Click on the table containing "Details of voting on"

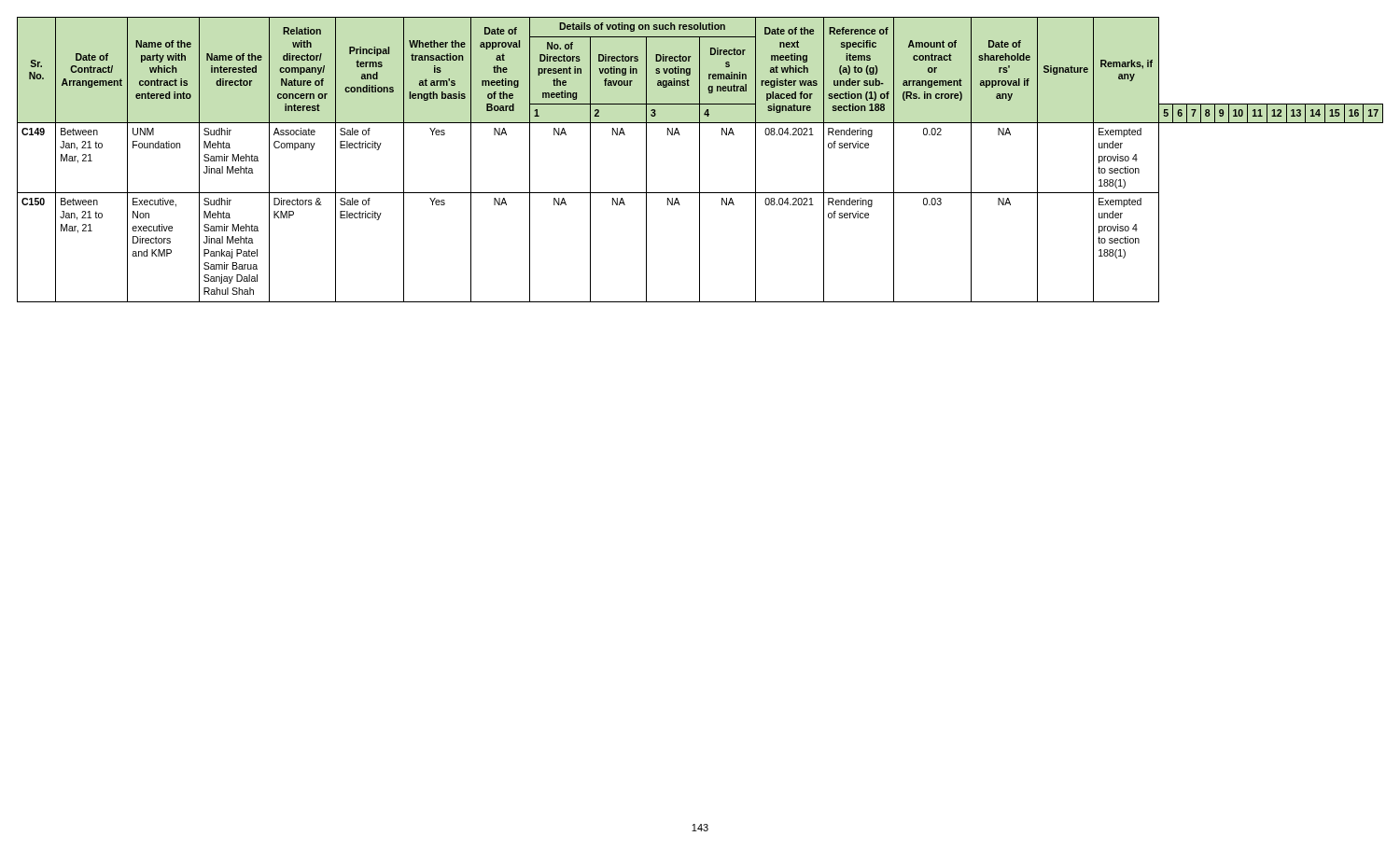pyautogui.click(x=700, y=159)
